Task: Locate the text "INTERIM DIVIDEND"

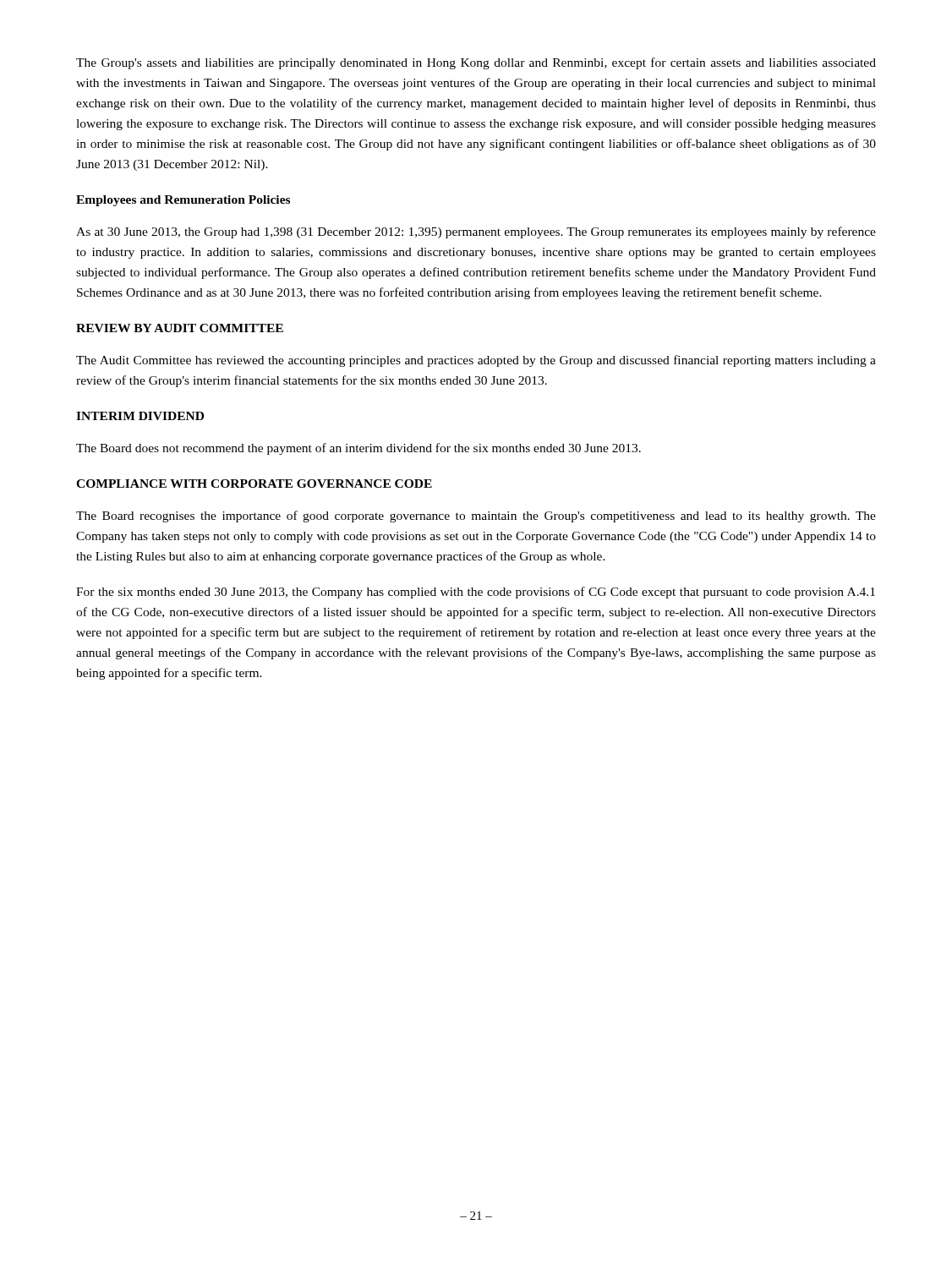Action: [140, 416]
